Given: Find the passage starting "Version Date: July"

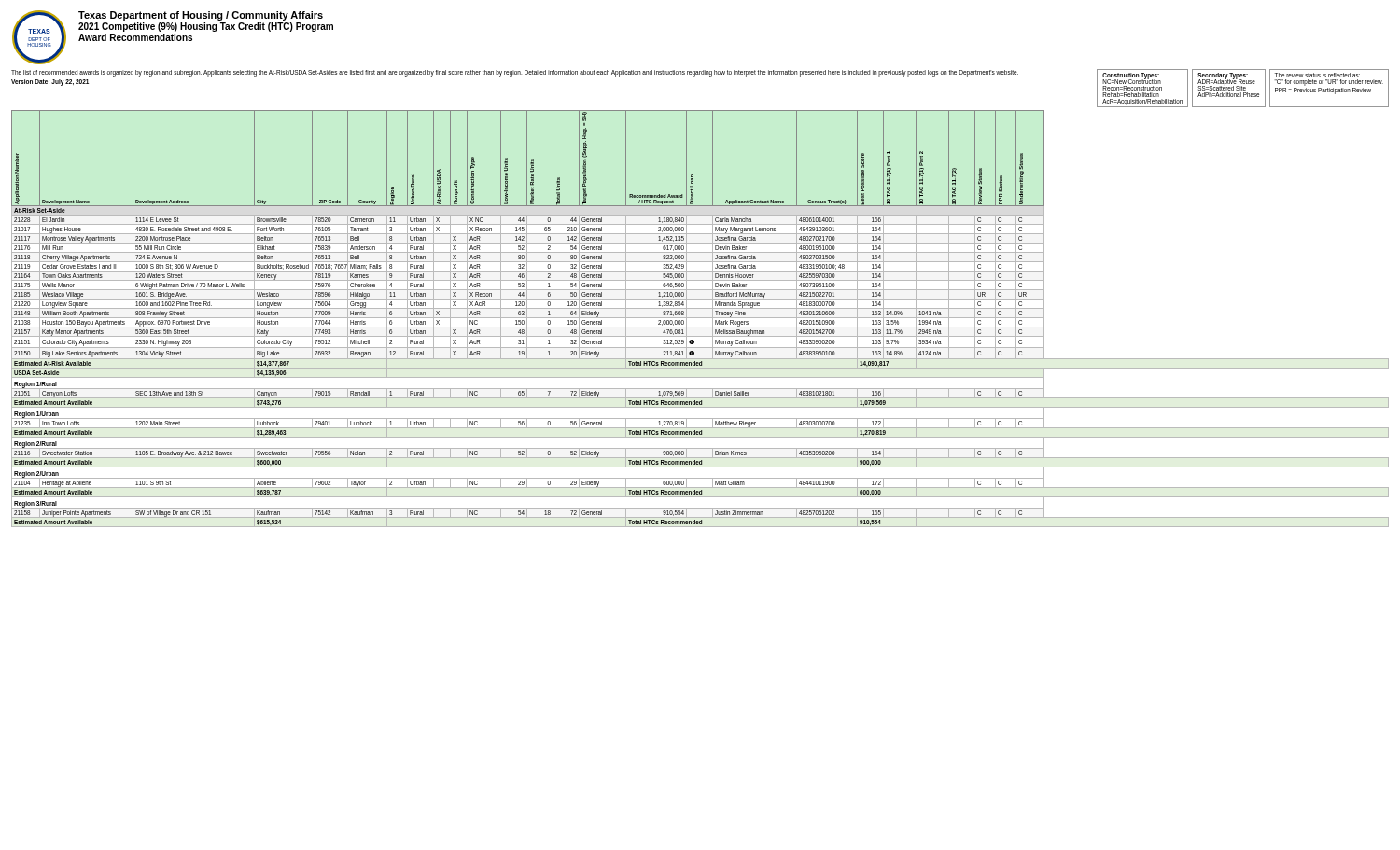Looking at the screenshot, I should click(x=50, y=82).
